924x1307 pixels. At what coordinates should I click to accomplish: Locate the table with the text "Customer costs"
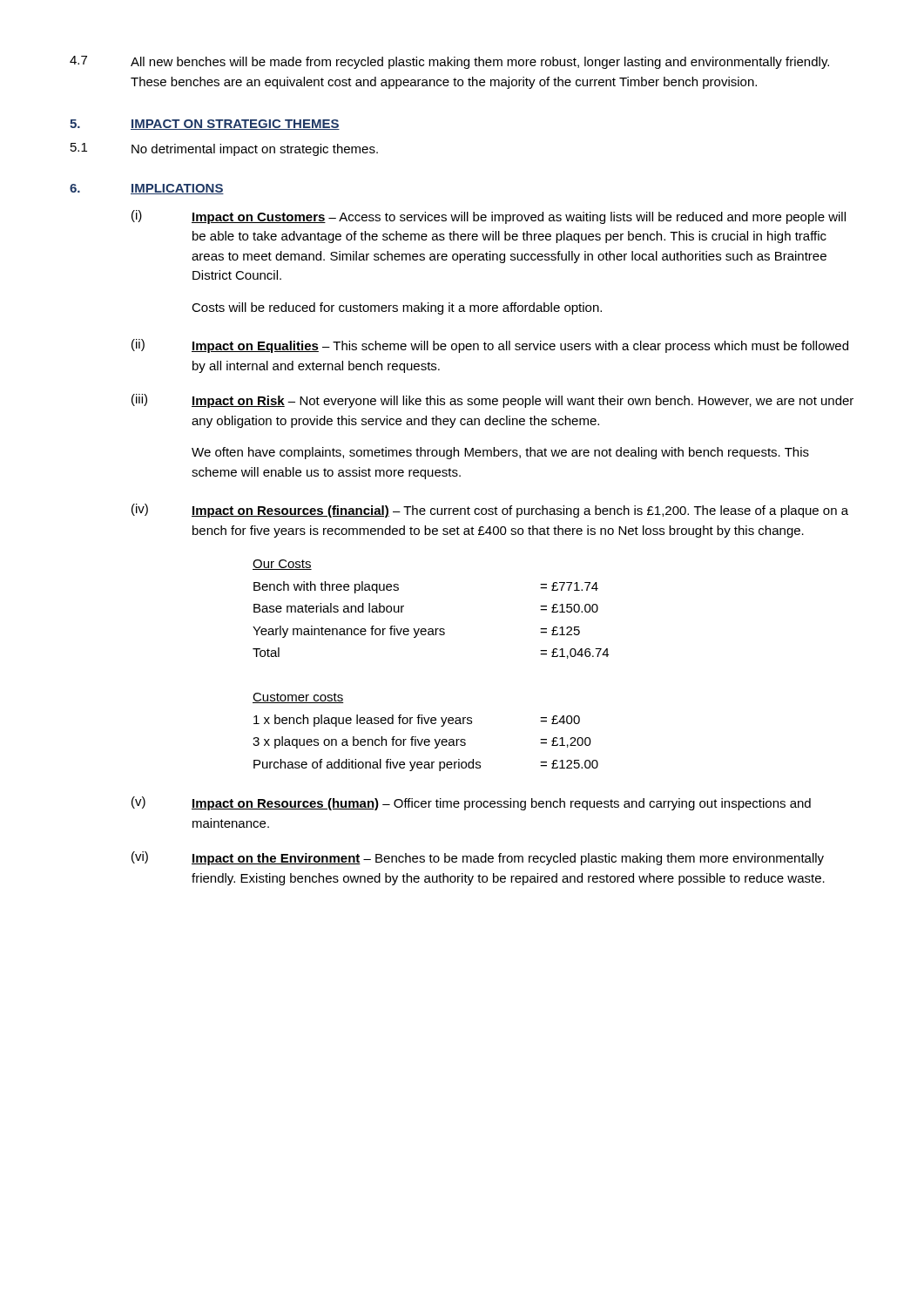(553, 664)
